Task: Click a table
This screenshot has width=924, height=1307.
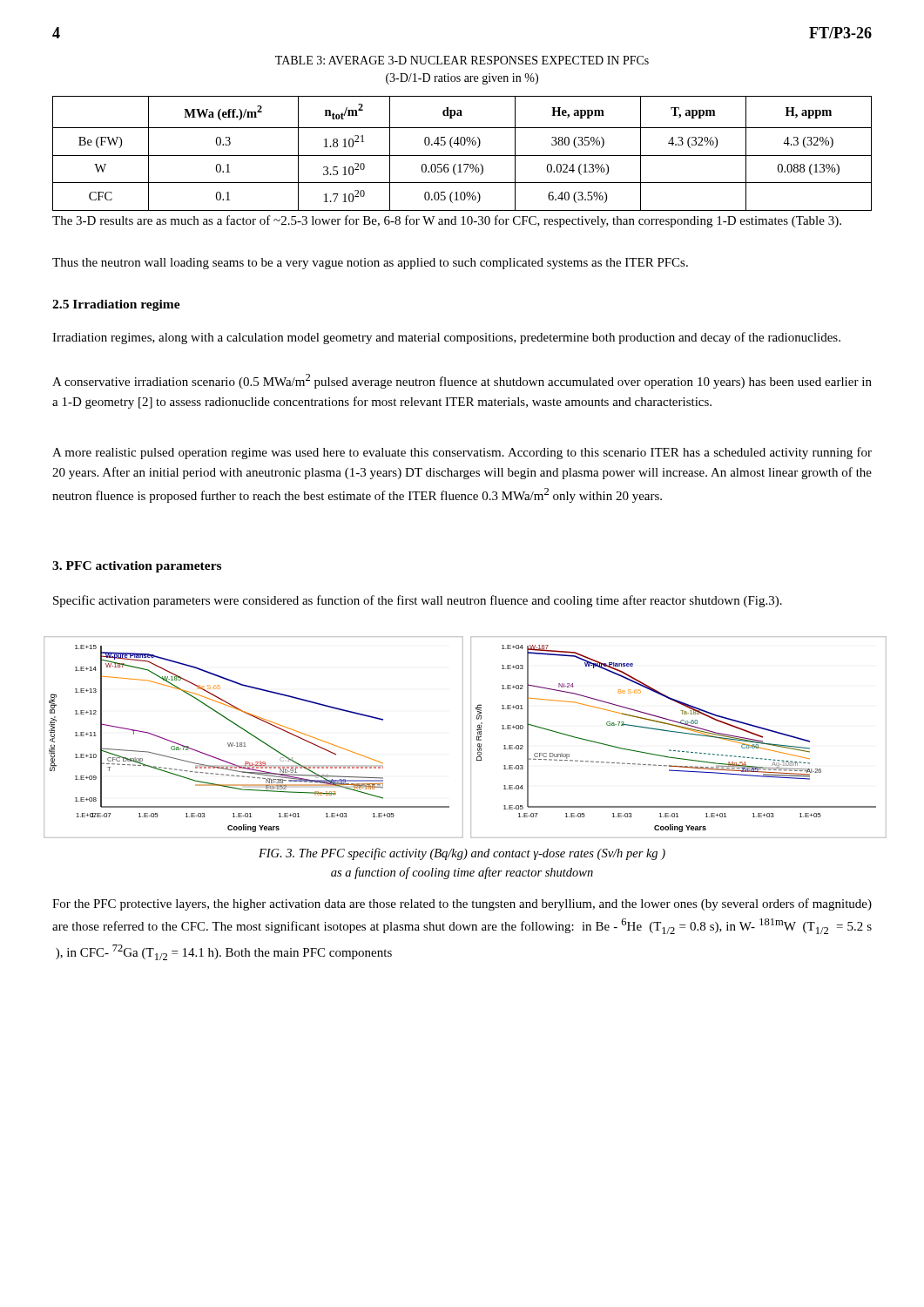Action: click(462, 153)
